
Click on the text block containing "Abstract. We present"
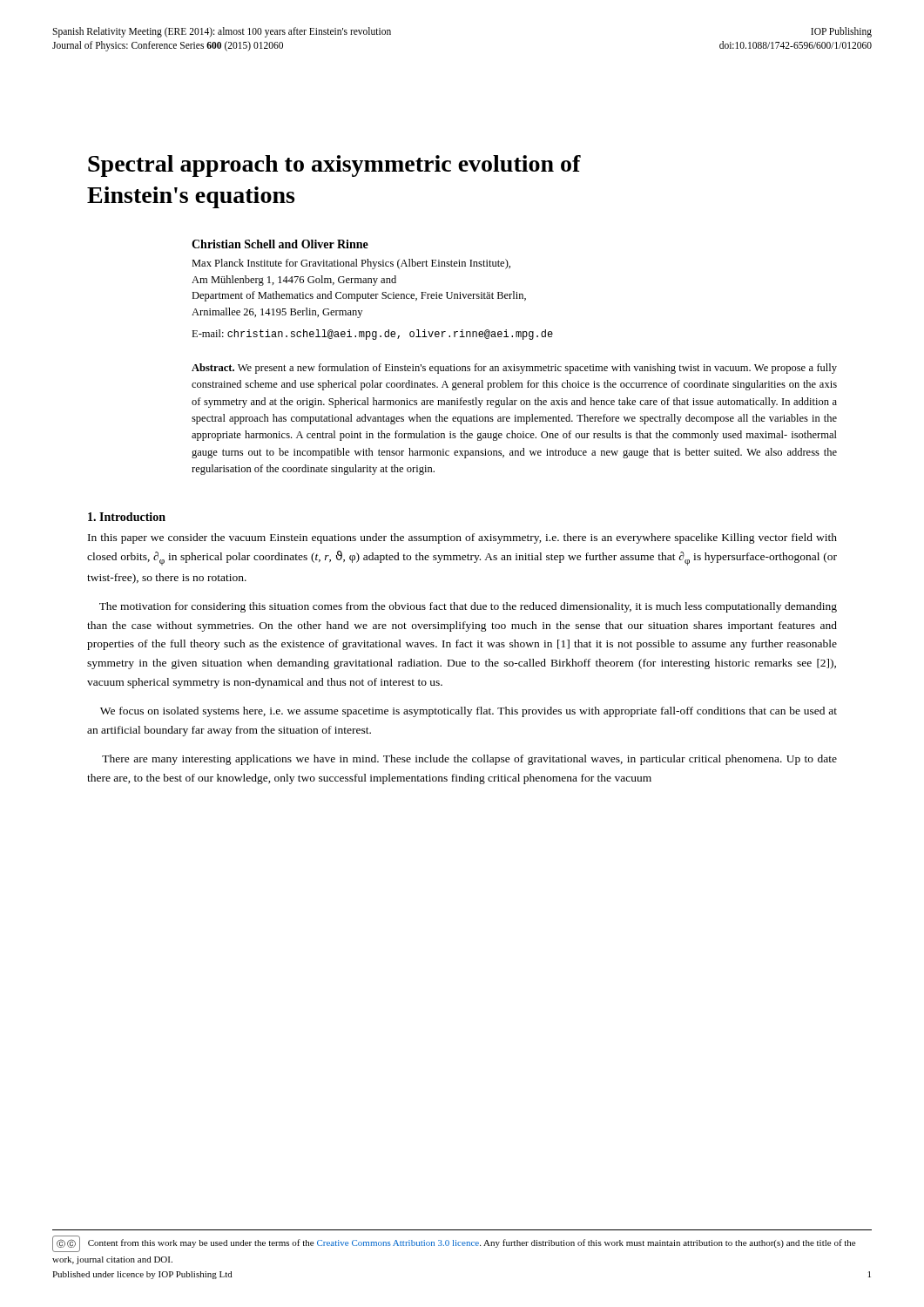(x=514, y=418)
